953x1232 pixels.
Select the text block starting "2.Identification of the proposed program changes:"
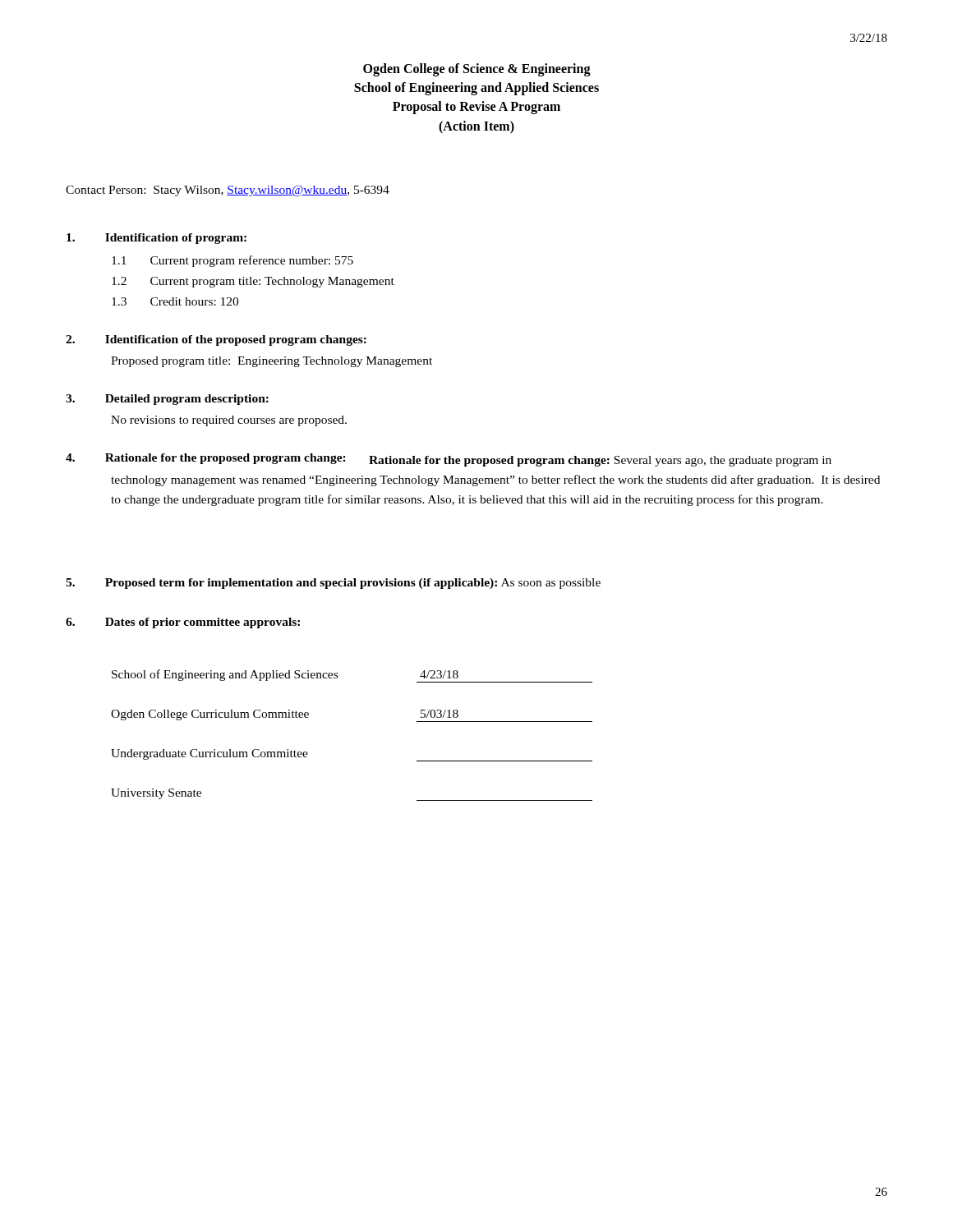coord(216,339)
